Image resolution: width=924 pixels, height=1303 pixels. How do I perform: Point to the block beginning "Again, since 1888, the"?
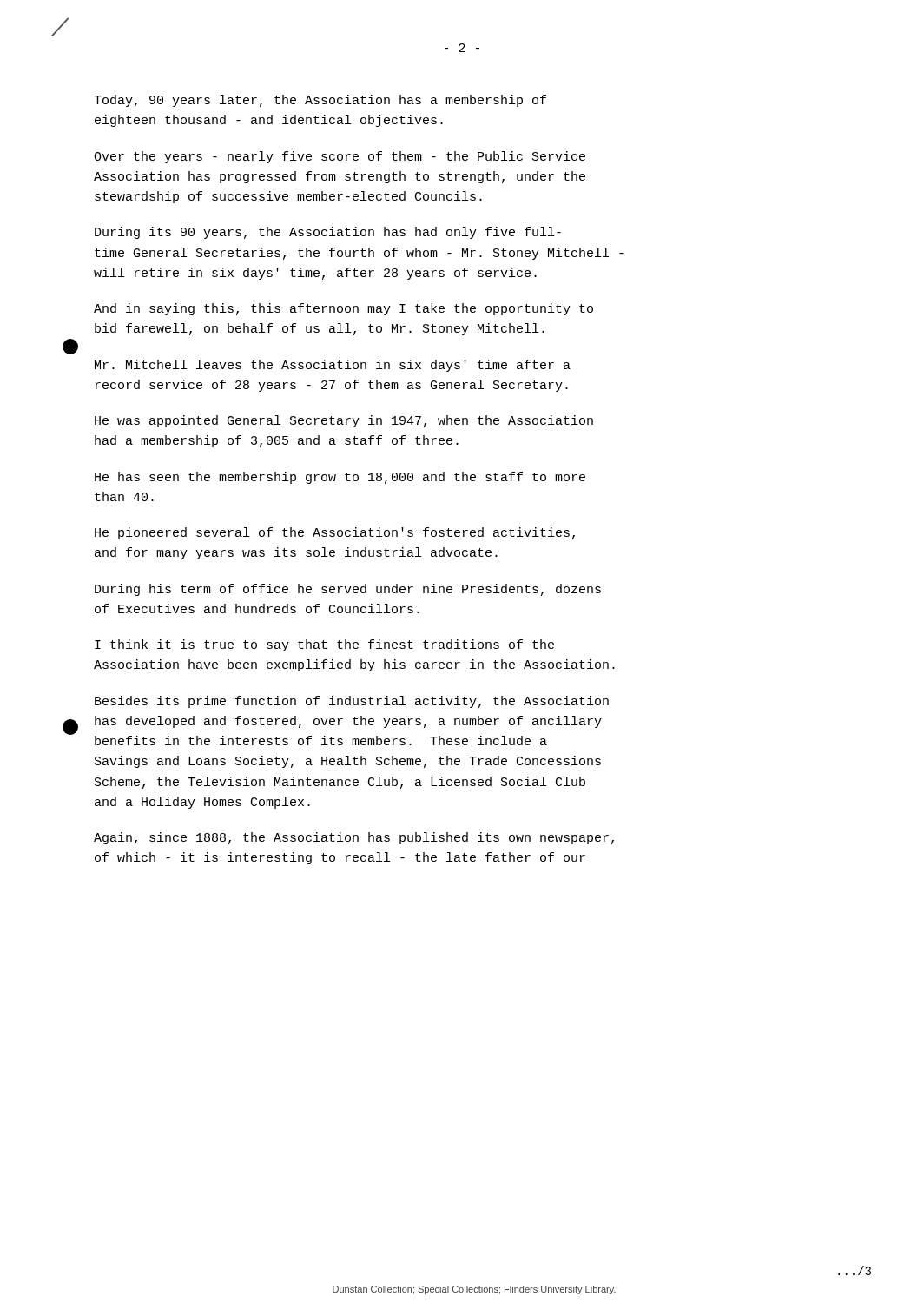tap(356, 849)
